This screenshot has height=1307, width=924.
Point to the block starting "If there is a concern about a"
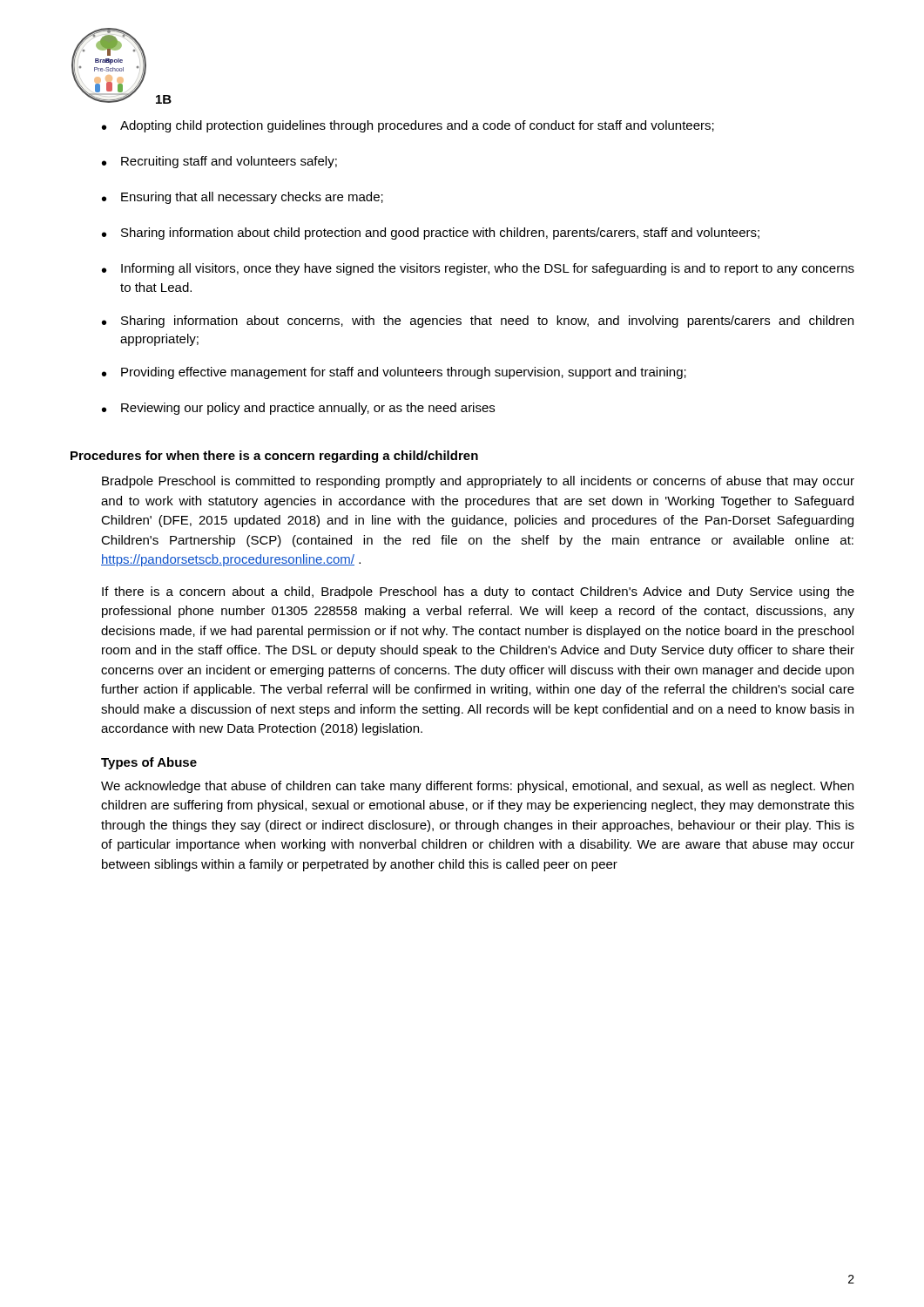coord(478,659)
